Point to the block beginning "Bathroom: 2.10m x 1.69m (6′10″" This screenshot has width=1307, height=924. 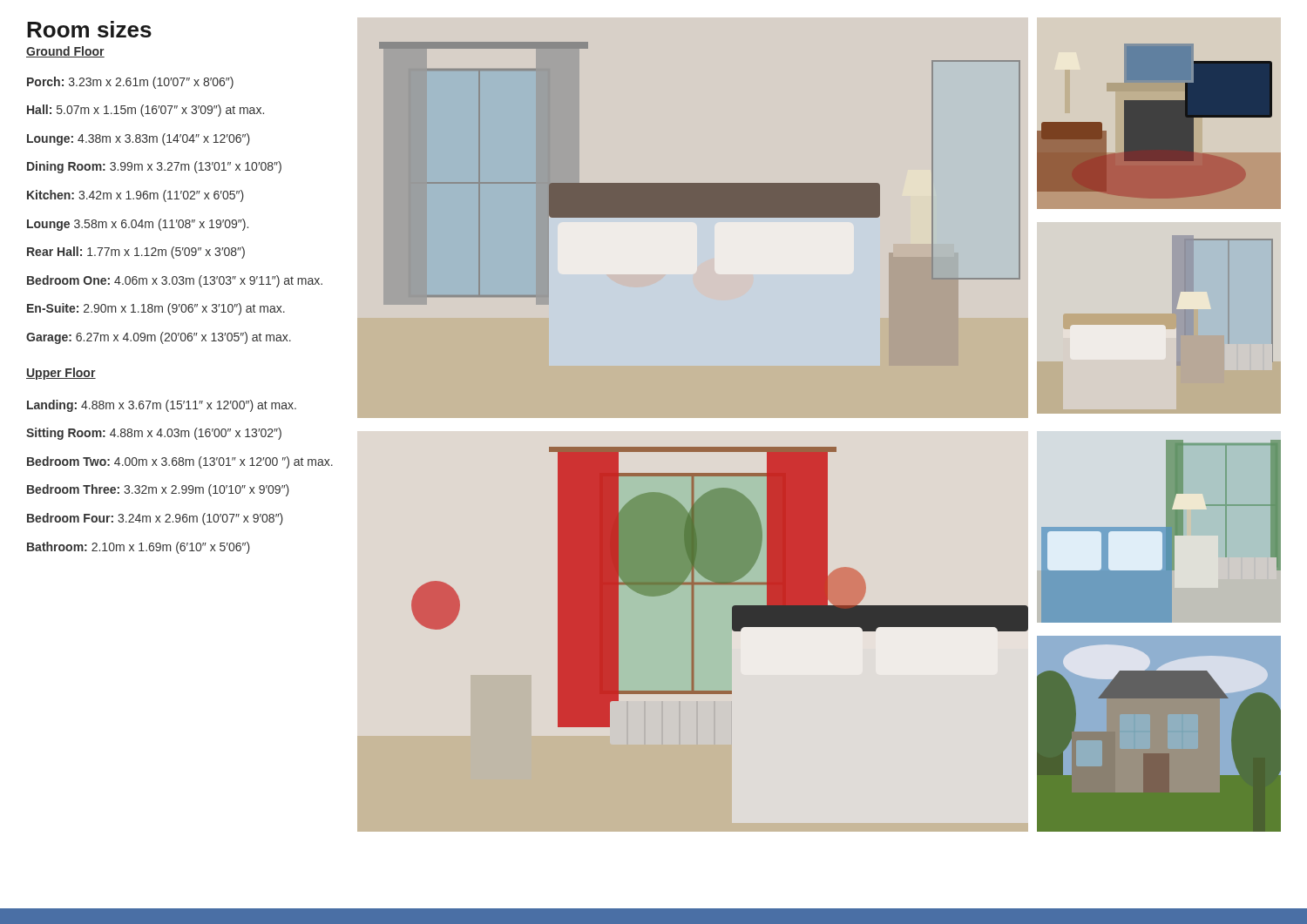click(138, 546)
